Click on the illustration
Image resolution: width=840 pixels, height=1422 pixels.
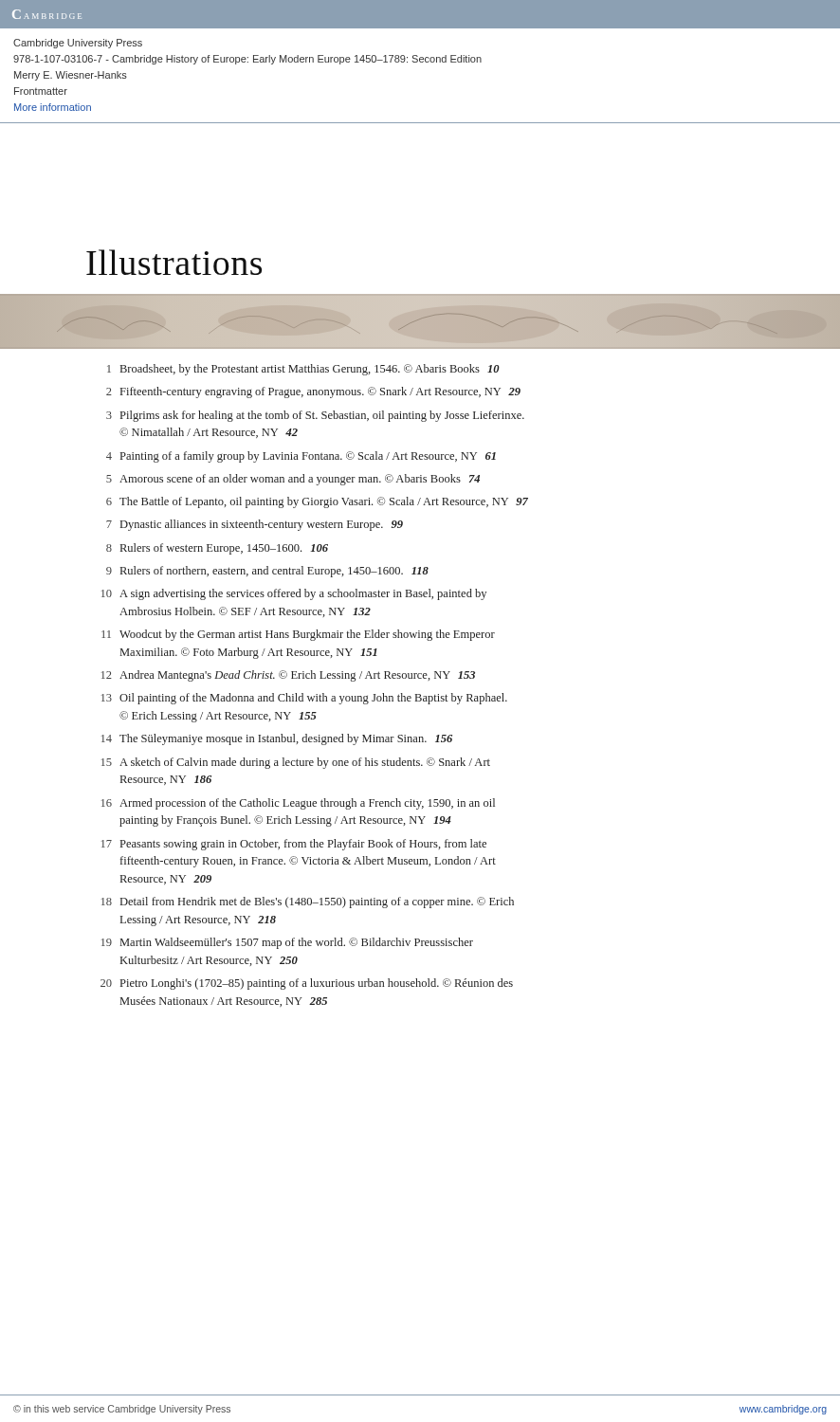420,321
